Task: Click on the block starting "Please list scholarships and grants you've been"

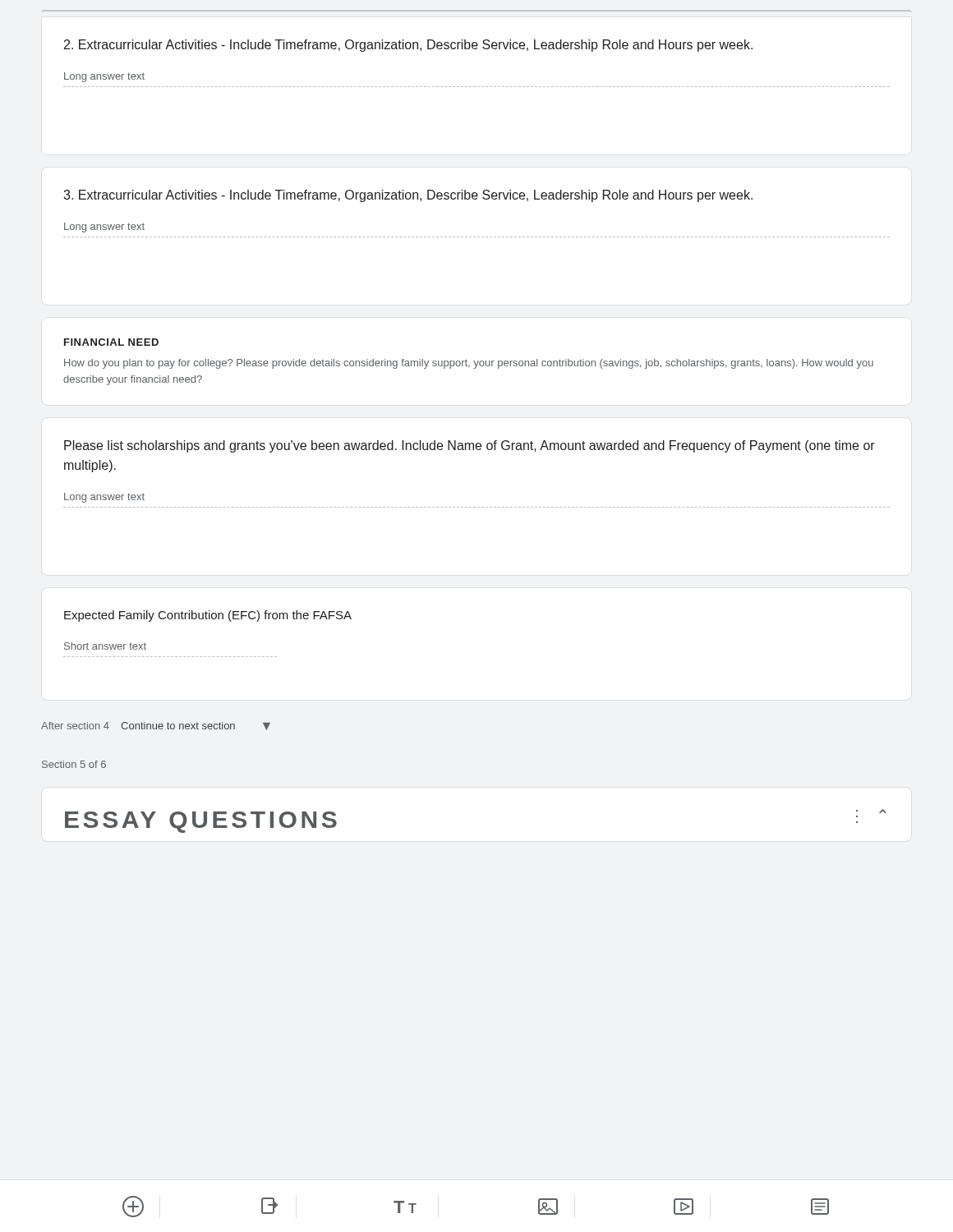Action: (x=469, y=455)
